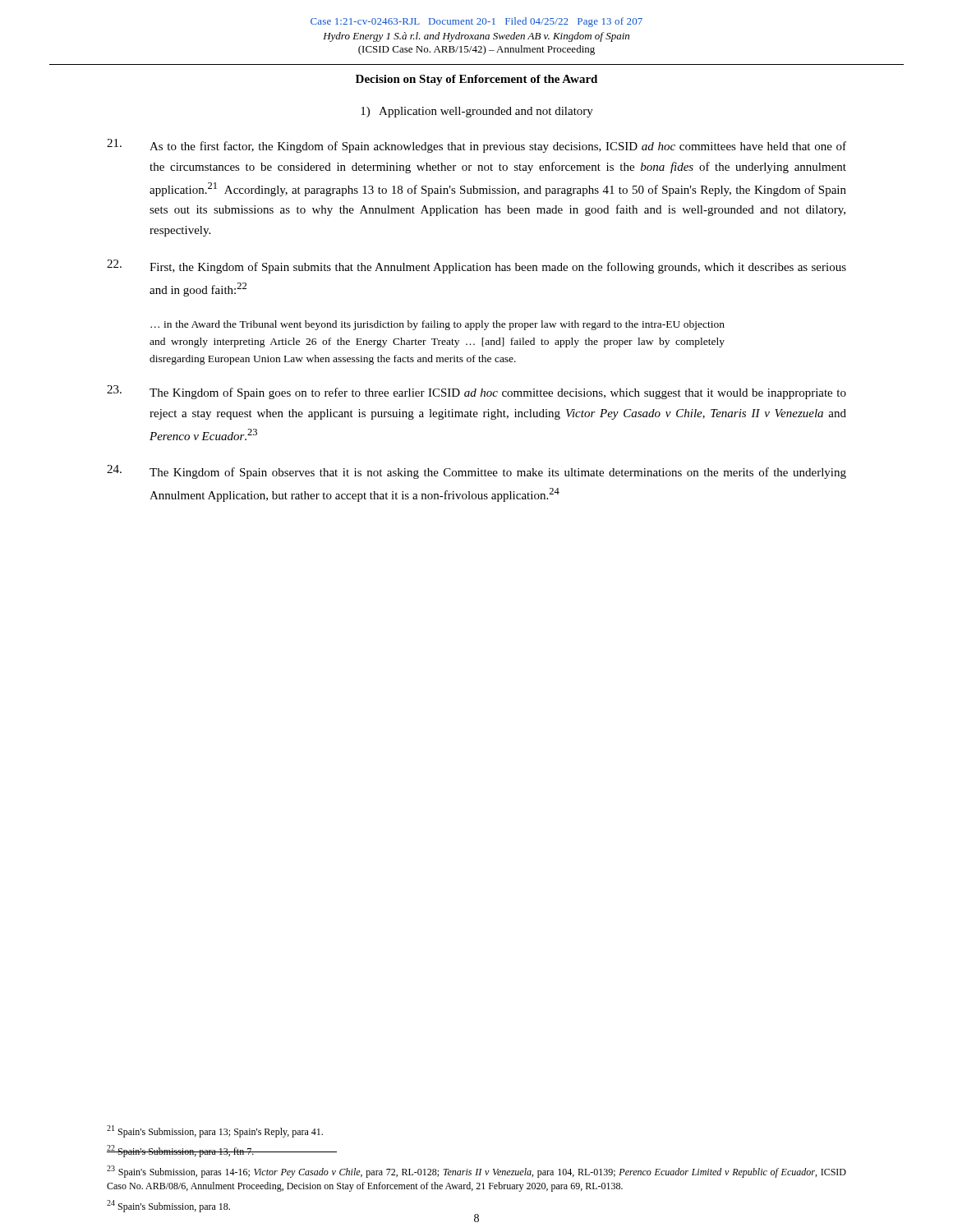953x1232 pixels.
Task: Point to the block beginning "21 Spain's Submission, para 13; Spain's Reply, para"
Action: tap(215, 1131)
